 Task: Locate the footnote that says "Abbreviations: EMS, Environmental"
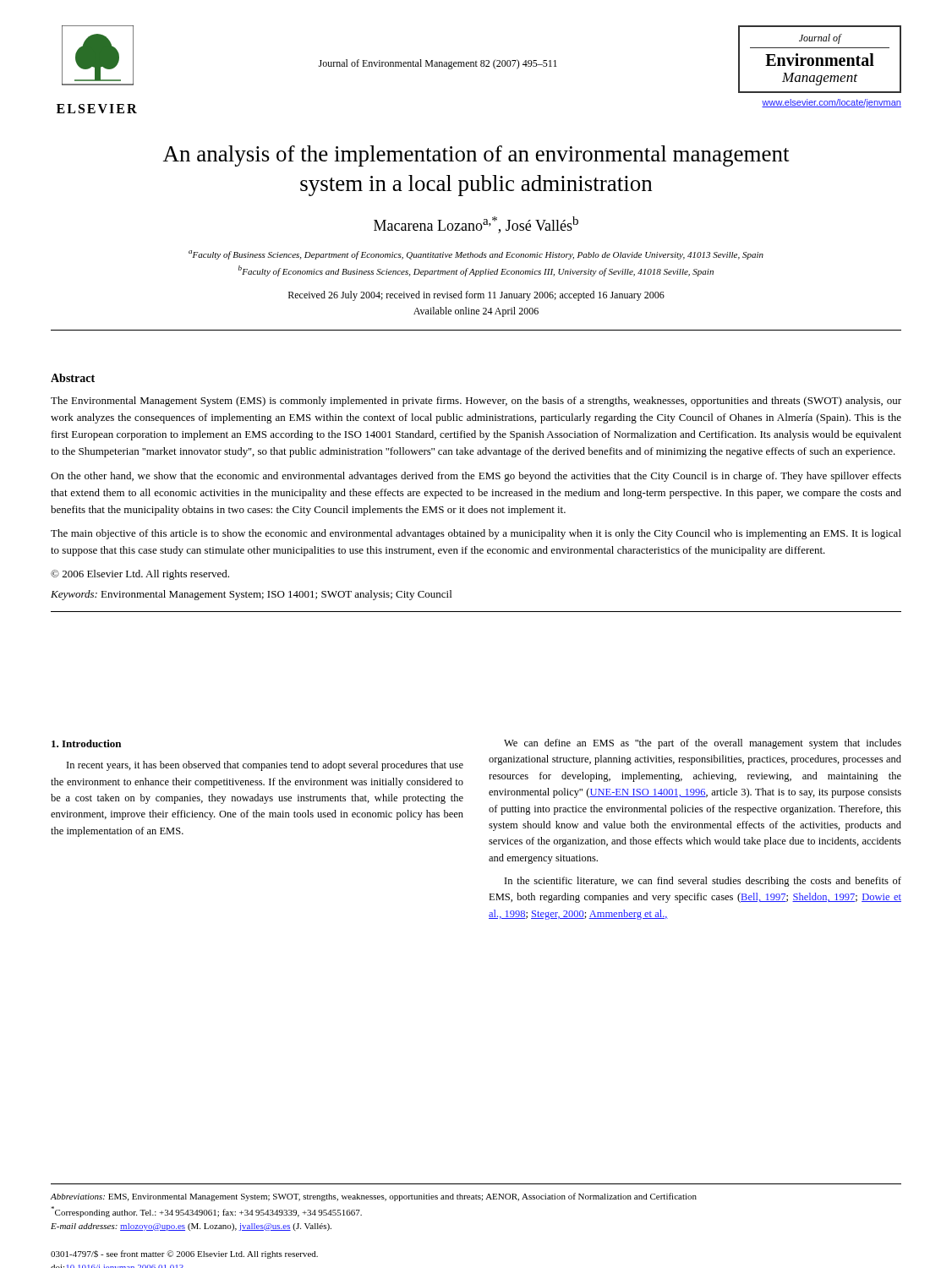coord(374,1197)
